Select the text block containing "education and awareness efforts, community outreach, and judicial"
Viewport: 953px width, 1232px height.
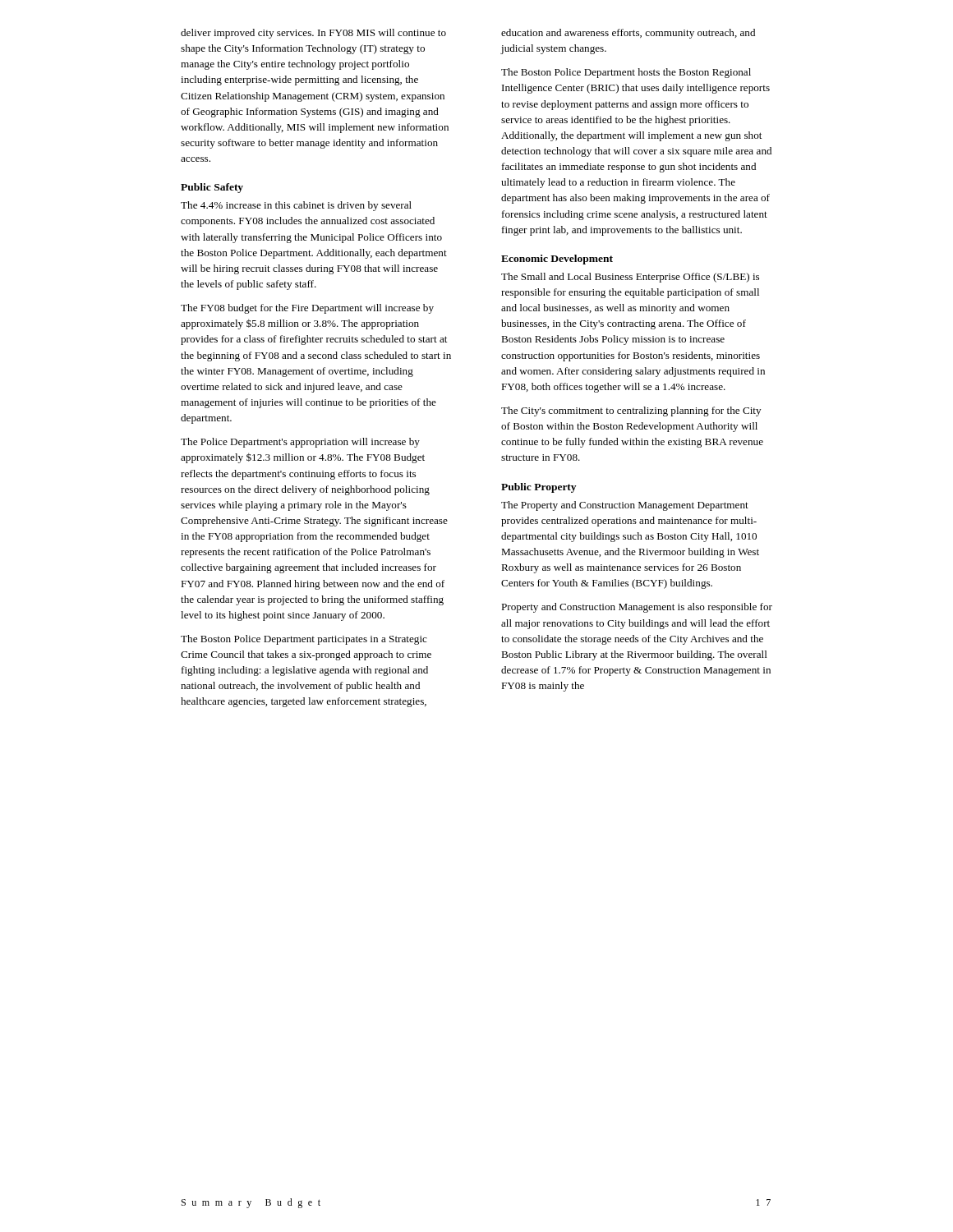pyautogui.click(x=637, y=40)
